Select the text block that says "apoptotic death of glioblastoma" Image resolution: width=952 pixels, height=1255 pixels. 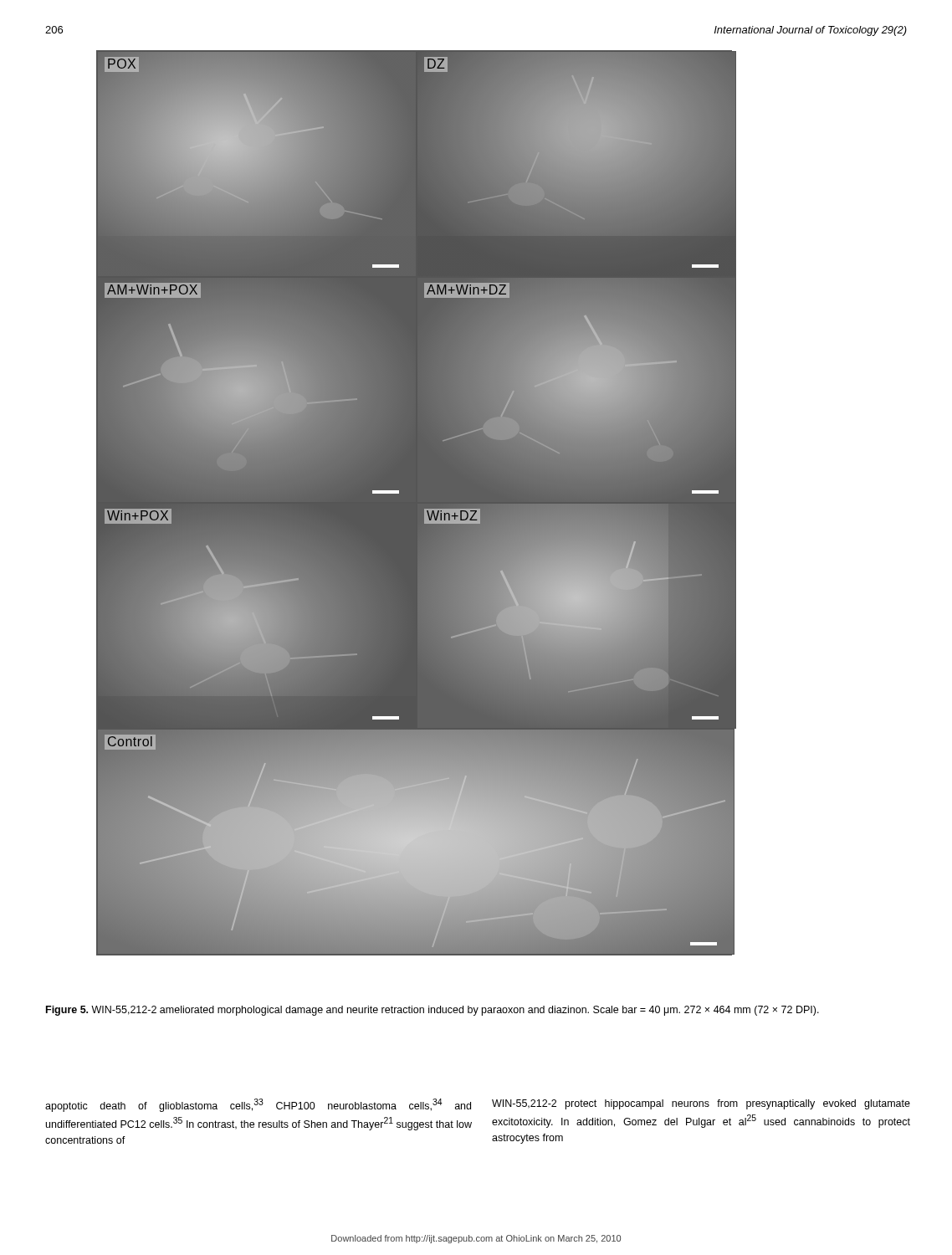[259, 1122]
